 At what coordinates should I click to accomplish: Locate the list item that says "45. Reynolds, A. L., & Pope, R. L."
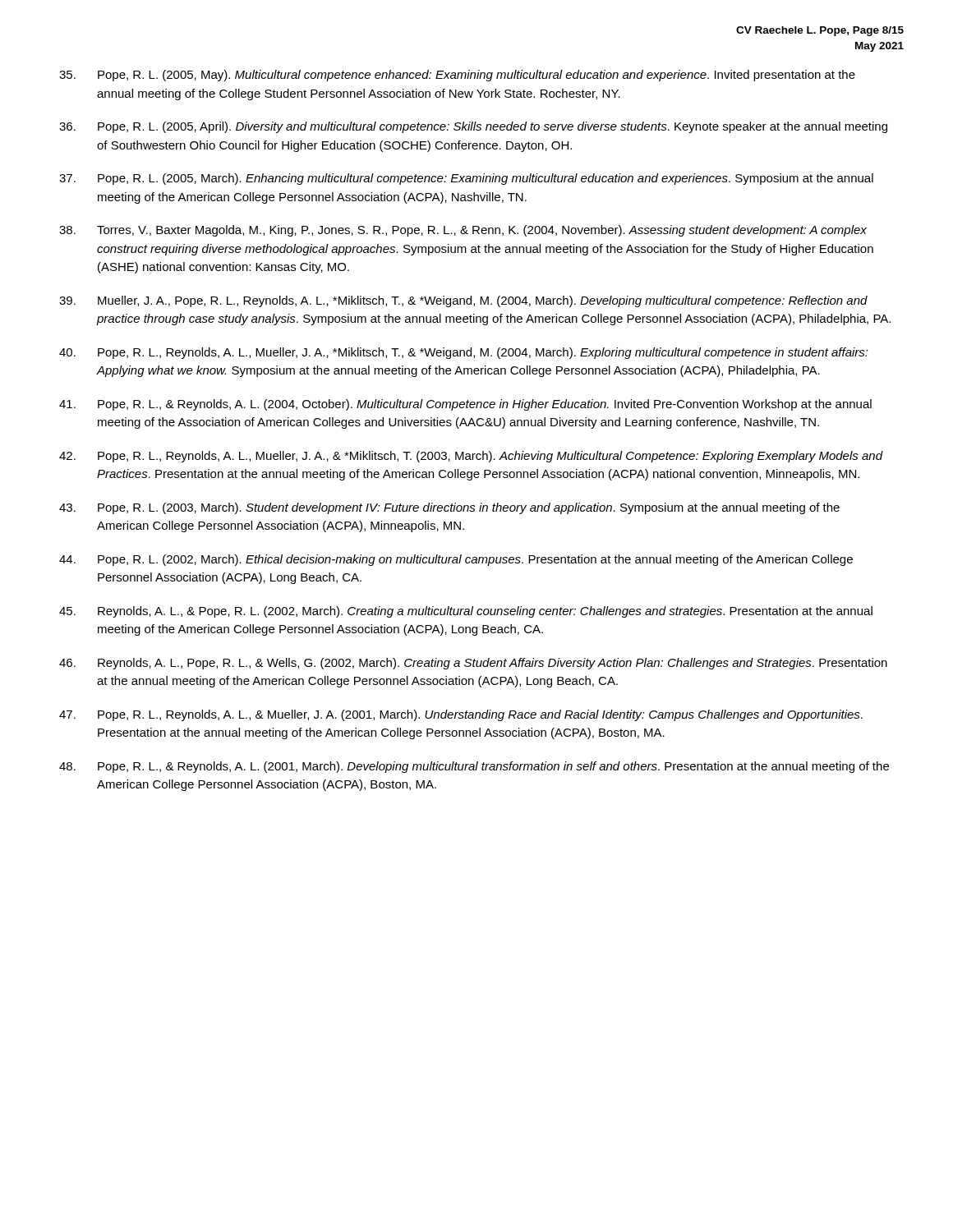tap(476, 620)
